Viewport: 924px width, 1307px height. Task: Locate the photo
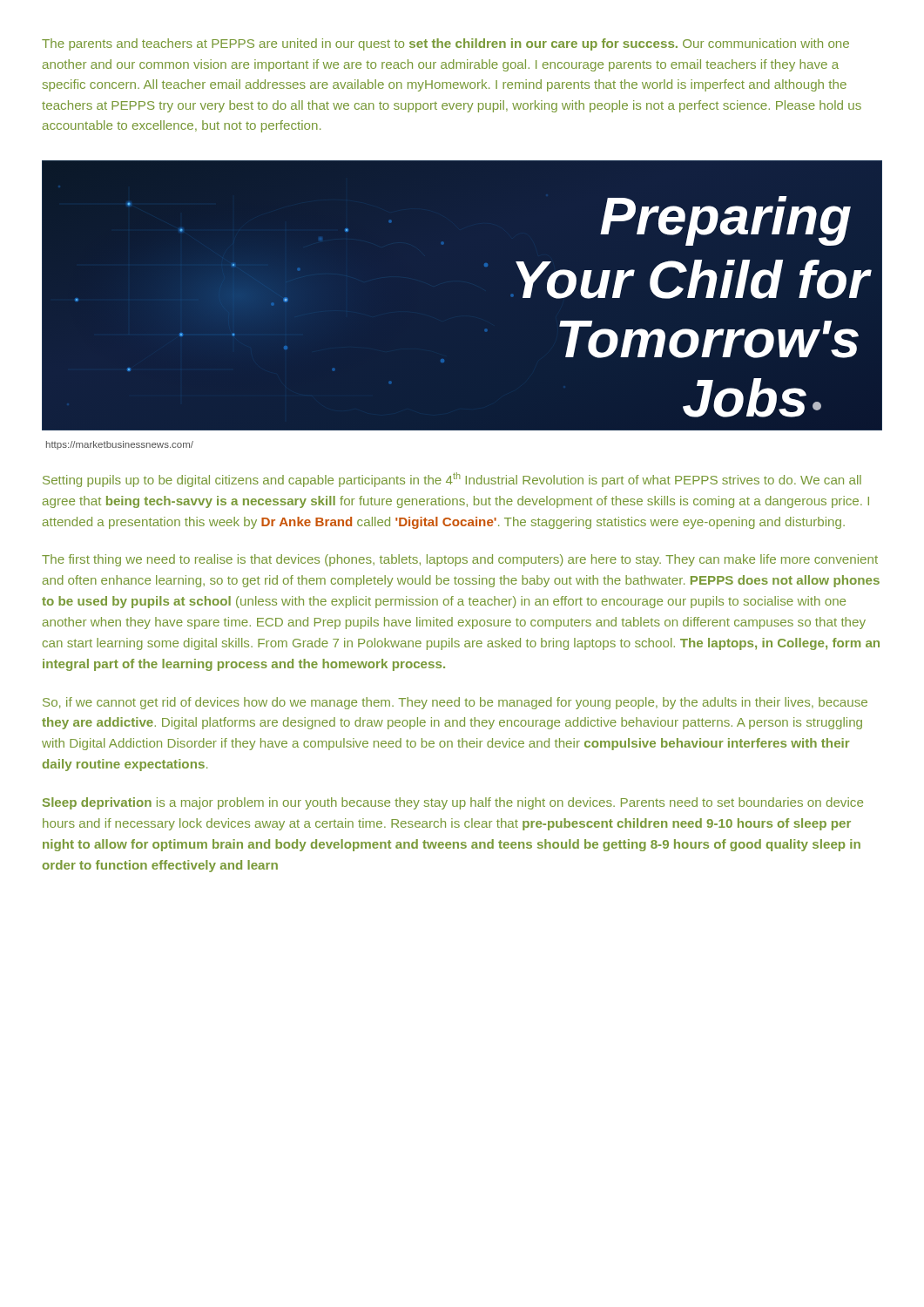[x=462, y=297]
